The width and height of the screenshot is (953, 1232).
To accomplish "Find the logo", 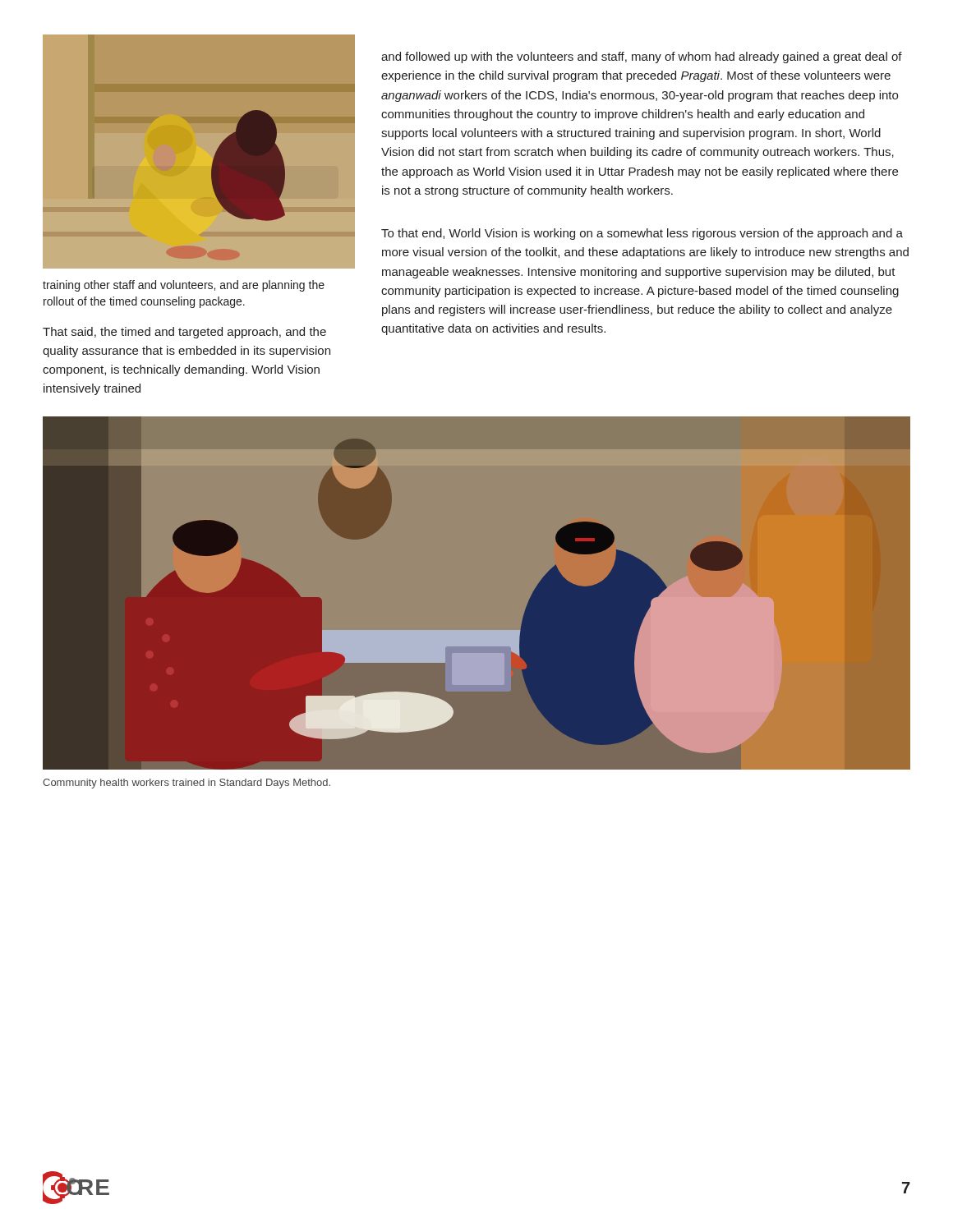I will tap(92, 1188).
